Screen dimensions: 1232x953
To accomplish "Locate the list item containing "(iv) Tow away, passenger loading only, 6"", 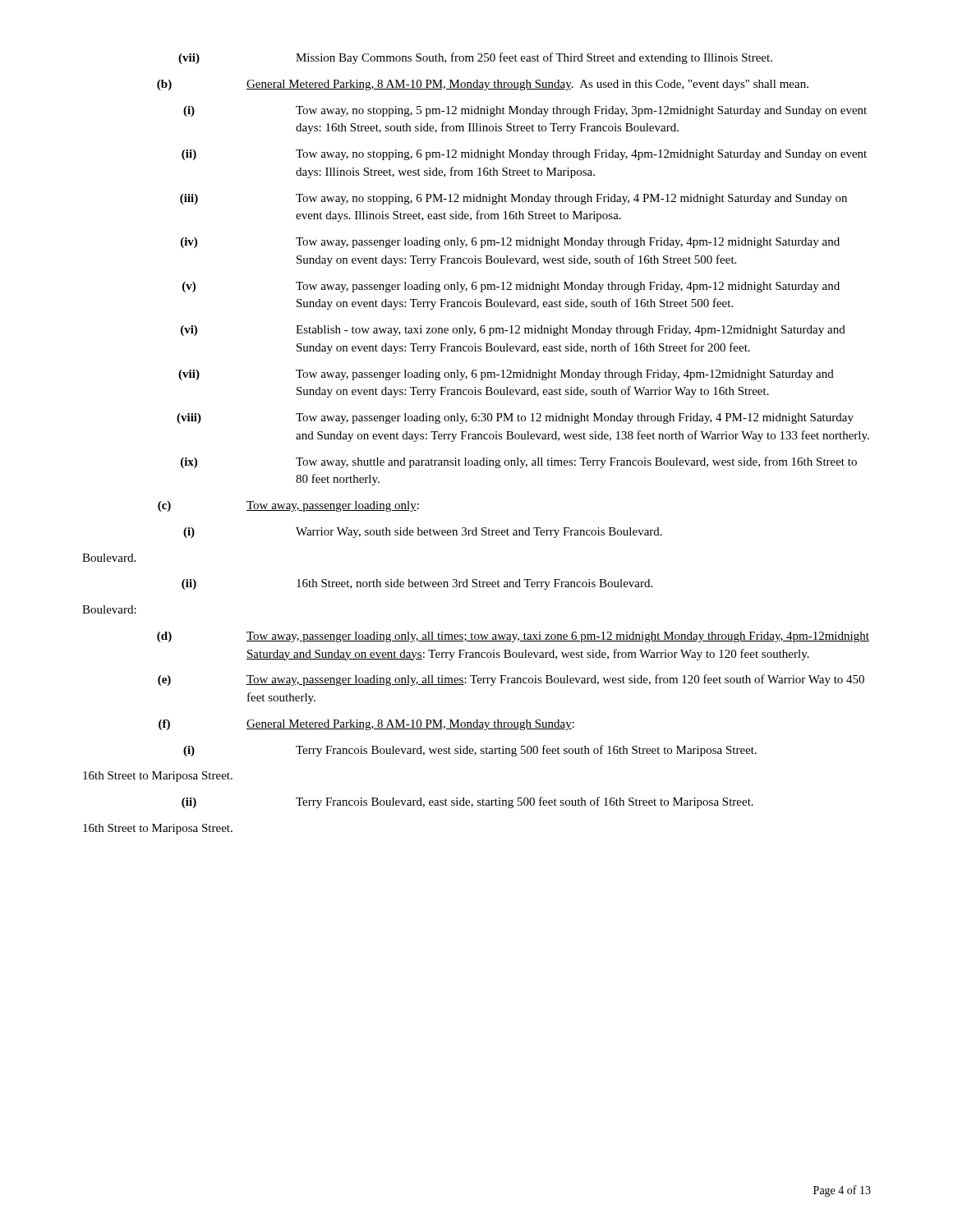I will coord(476,251).
